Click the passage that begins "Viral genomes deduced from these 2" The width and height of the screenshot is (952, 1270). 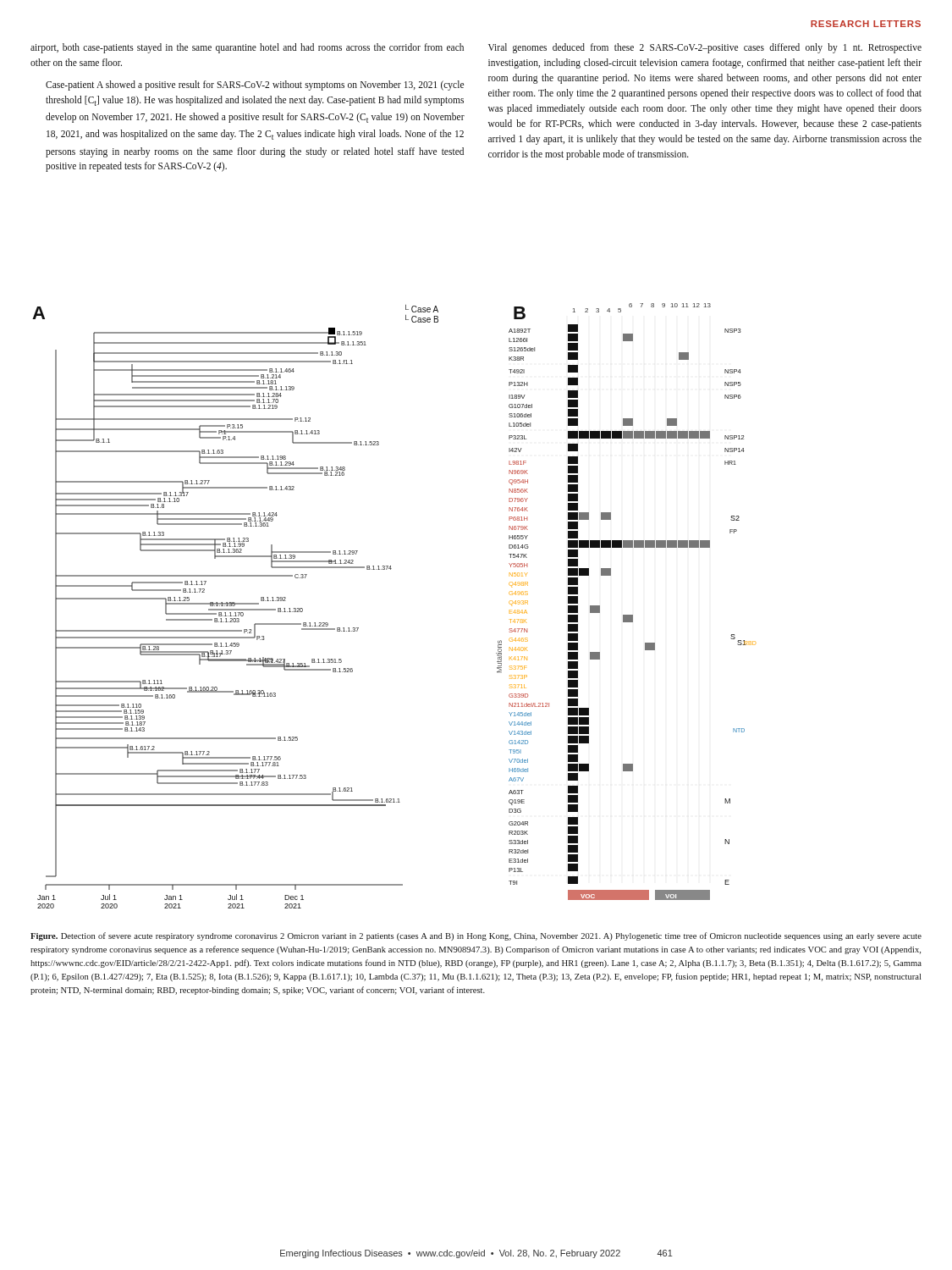tap(705, 101)
